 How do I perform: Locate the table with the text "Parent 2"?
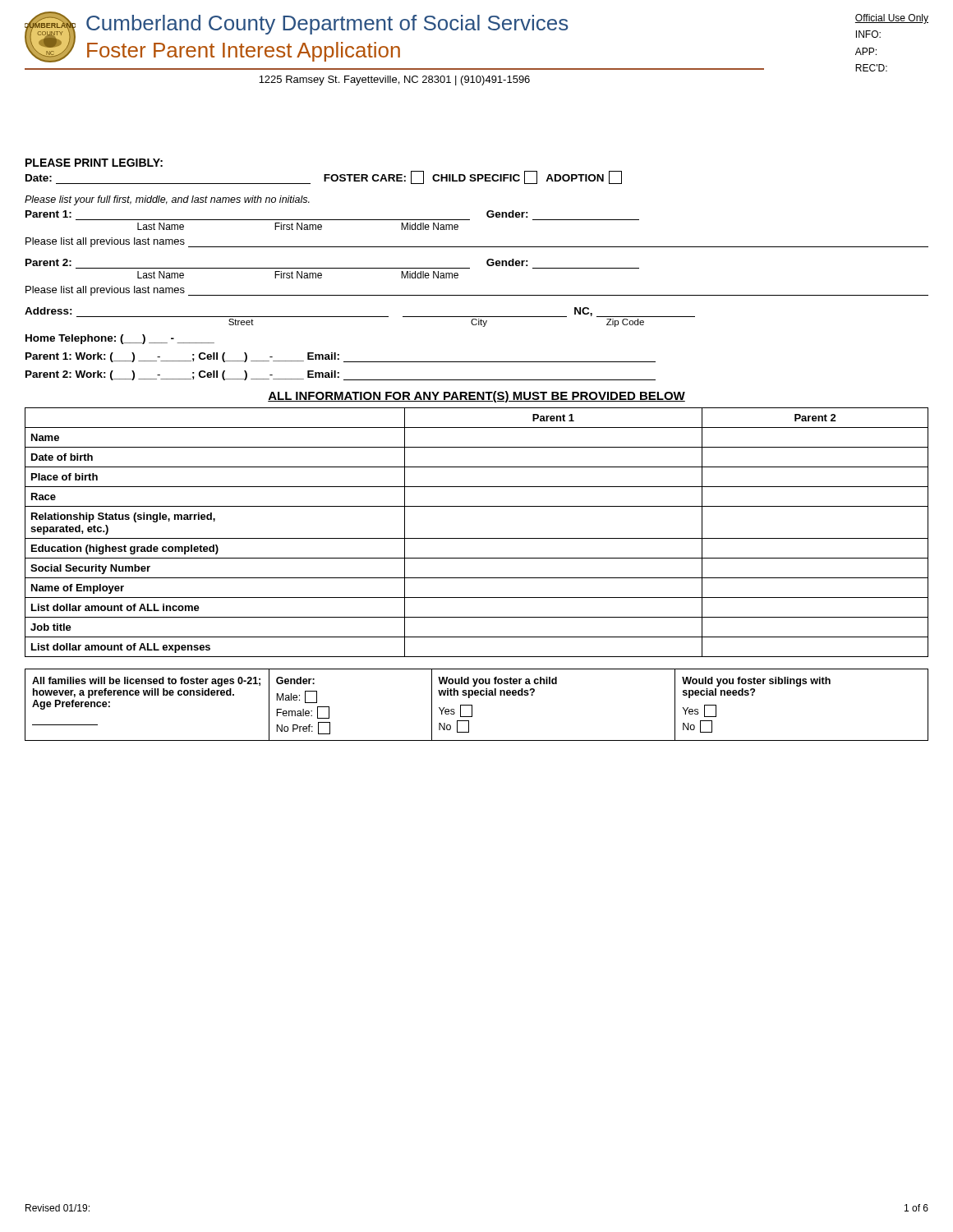[476, 532]
